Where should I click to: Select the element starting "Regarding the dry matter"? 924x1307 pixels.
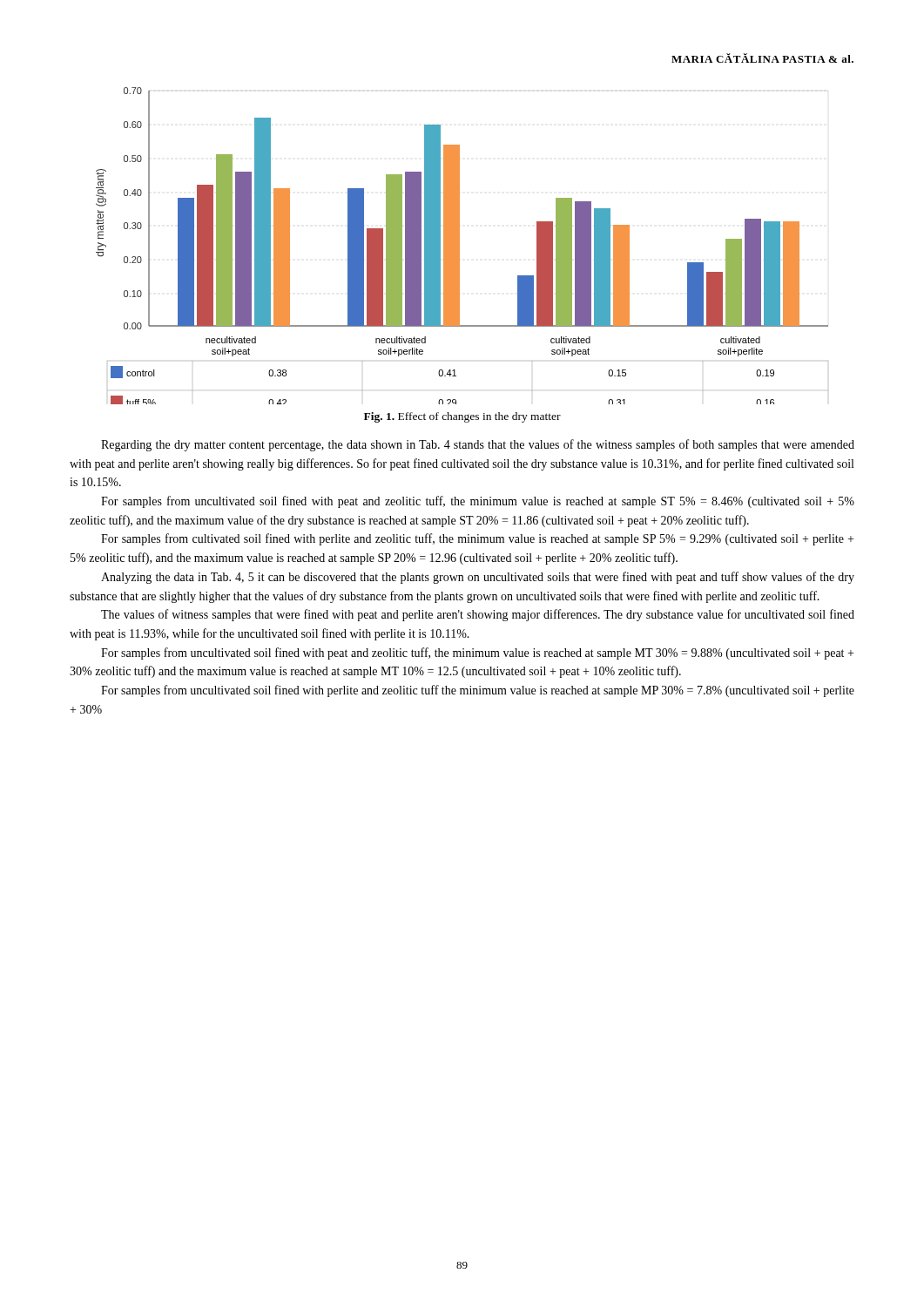(x=462, y=577)
